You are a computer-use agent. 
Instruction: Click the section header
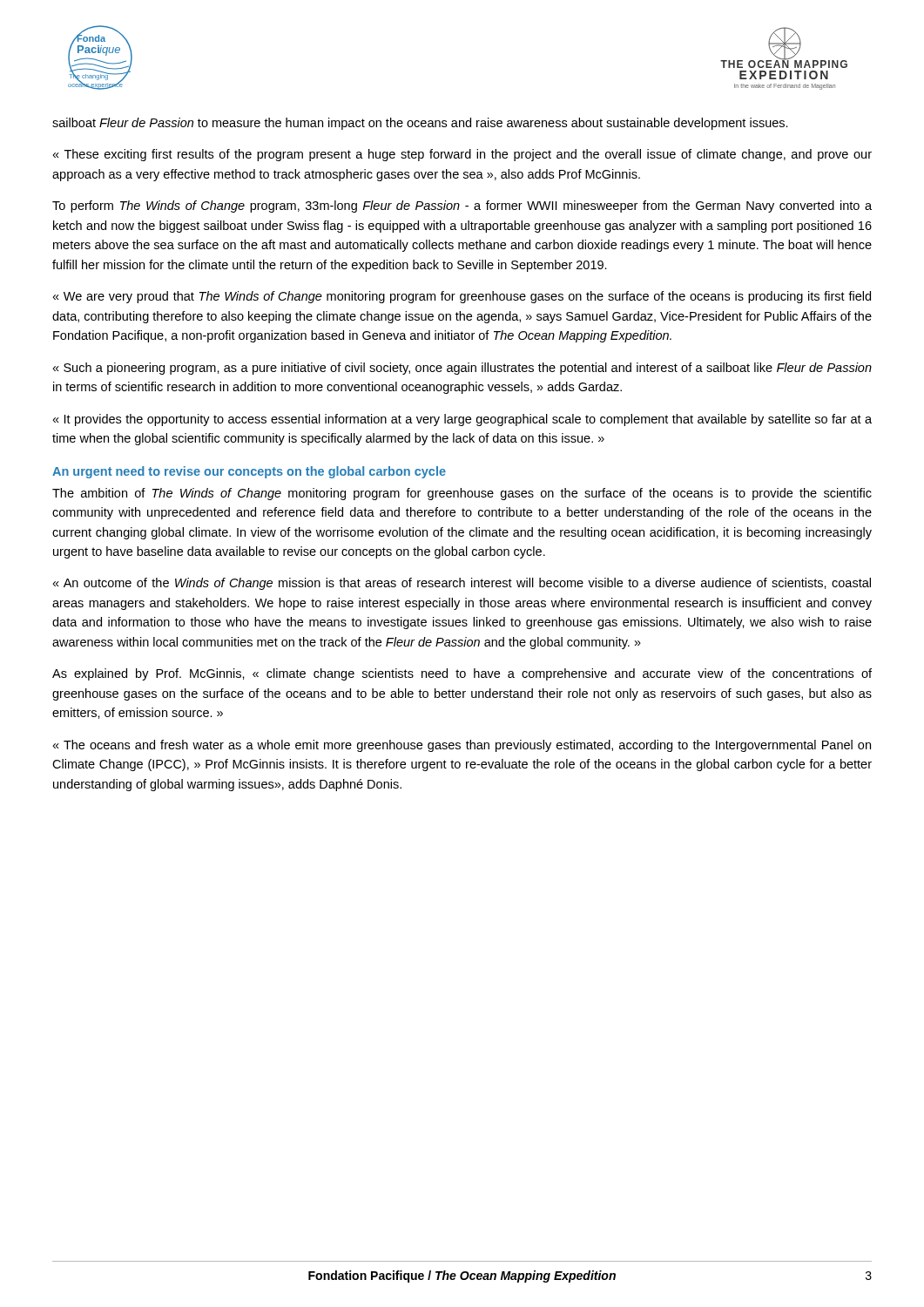coord(249,471)
